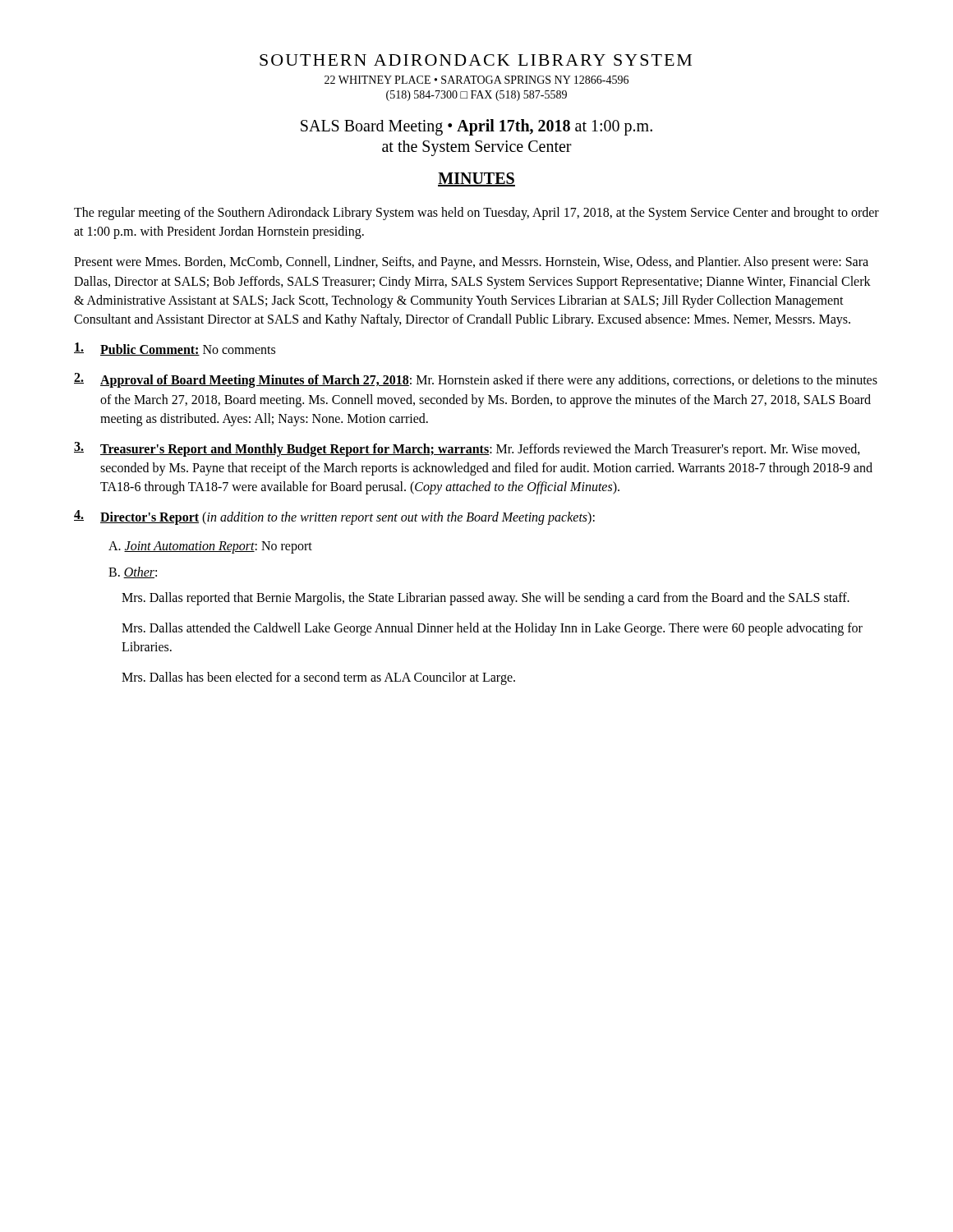Find the section header containing "SALS Board Meeting • April 17th,"
Image resolution: width=953 pixels, height=1232 pixels.
point(476,136)
